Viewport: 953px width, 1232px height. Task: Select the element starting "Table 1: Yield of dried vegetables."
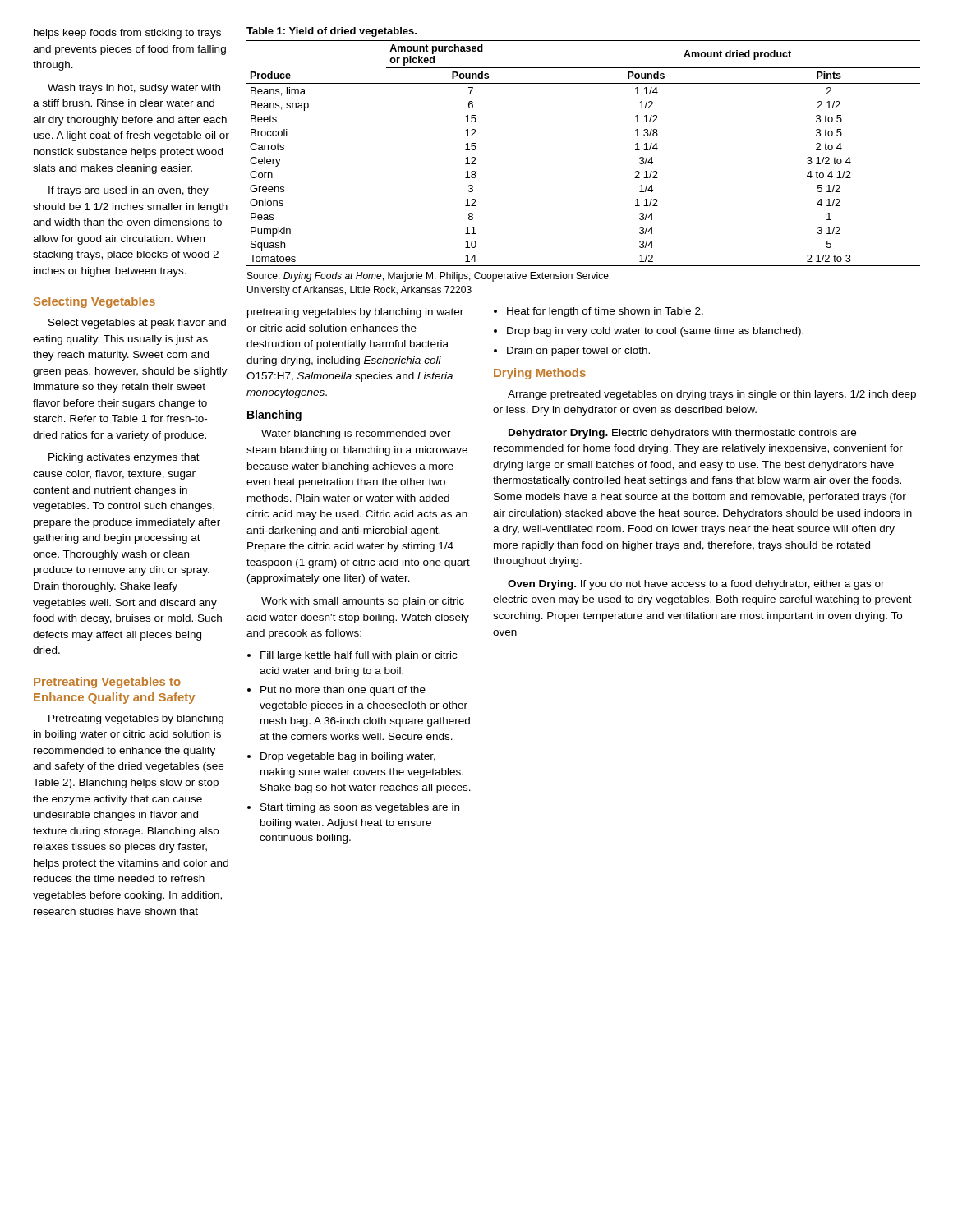[x=332, y=31]
